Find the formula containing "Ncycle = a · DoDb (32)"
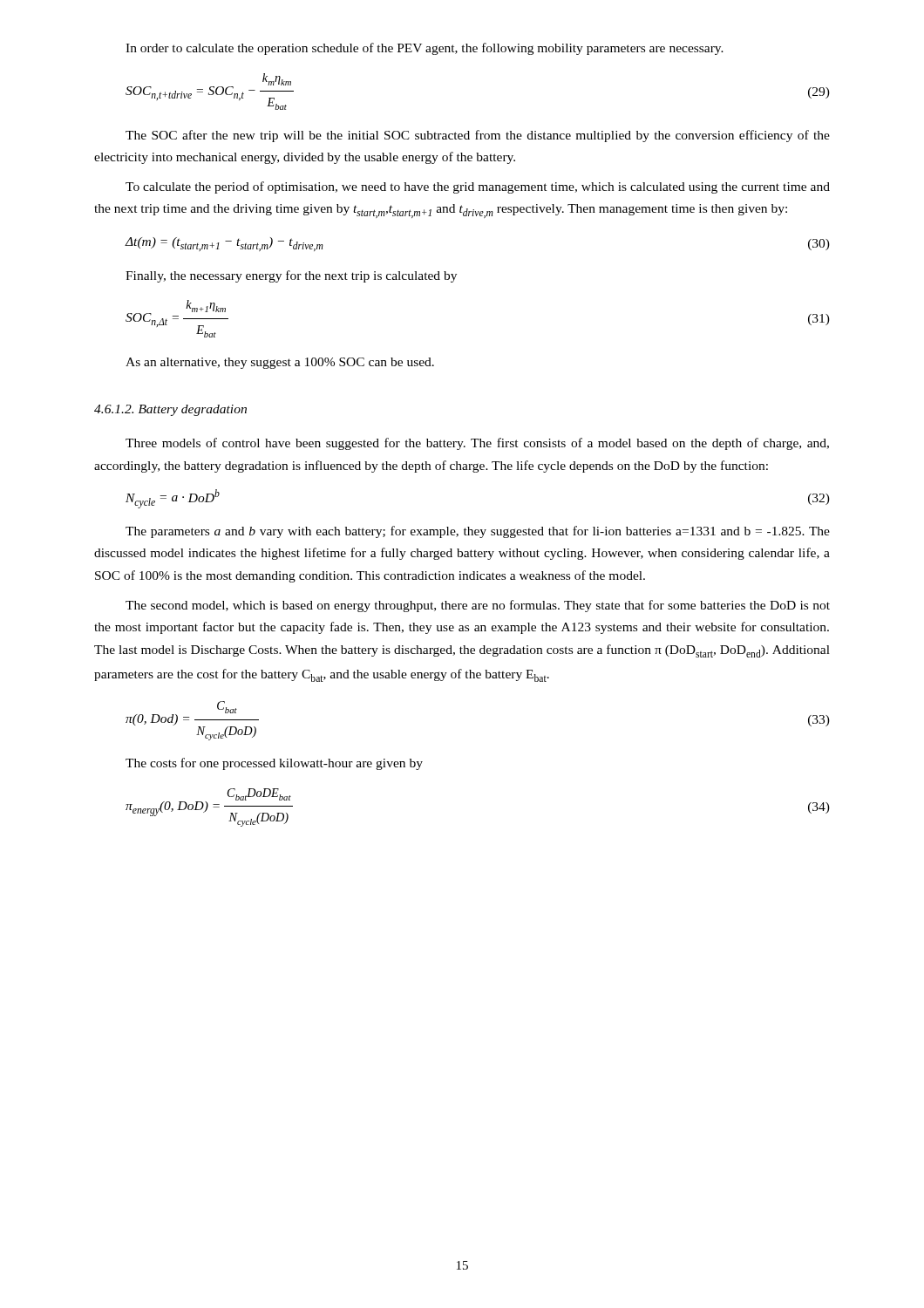This screenshot has width=924, height=1308. (x=204, y=498)
